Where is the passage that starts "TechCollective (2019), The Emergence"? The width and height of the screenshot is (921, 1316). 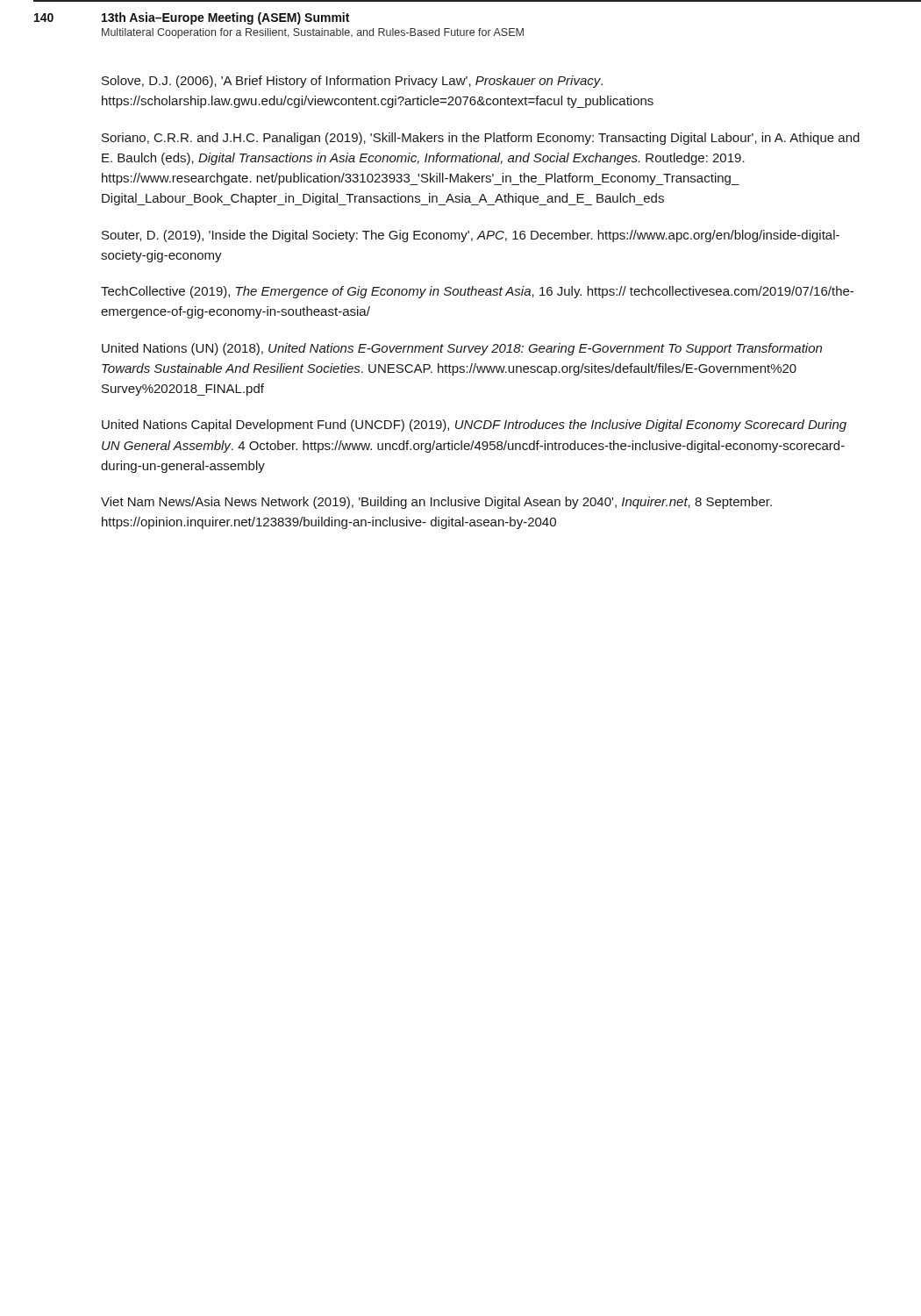477,301
